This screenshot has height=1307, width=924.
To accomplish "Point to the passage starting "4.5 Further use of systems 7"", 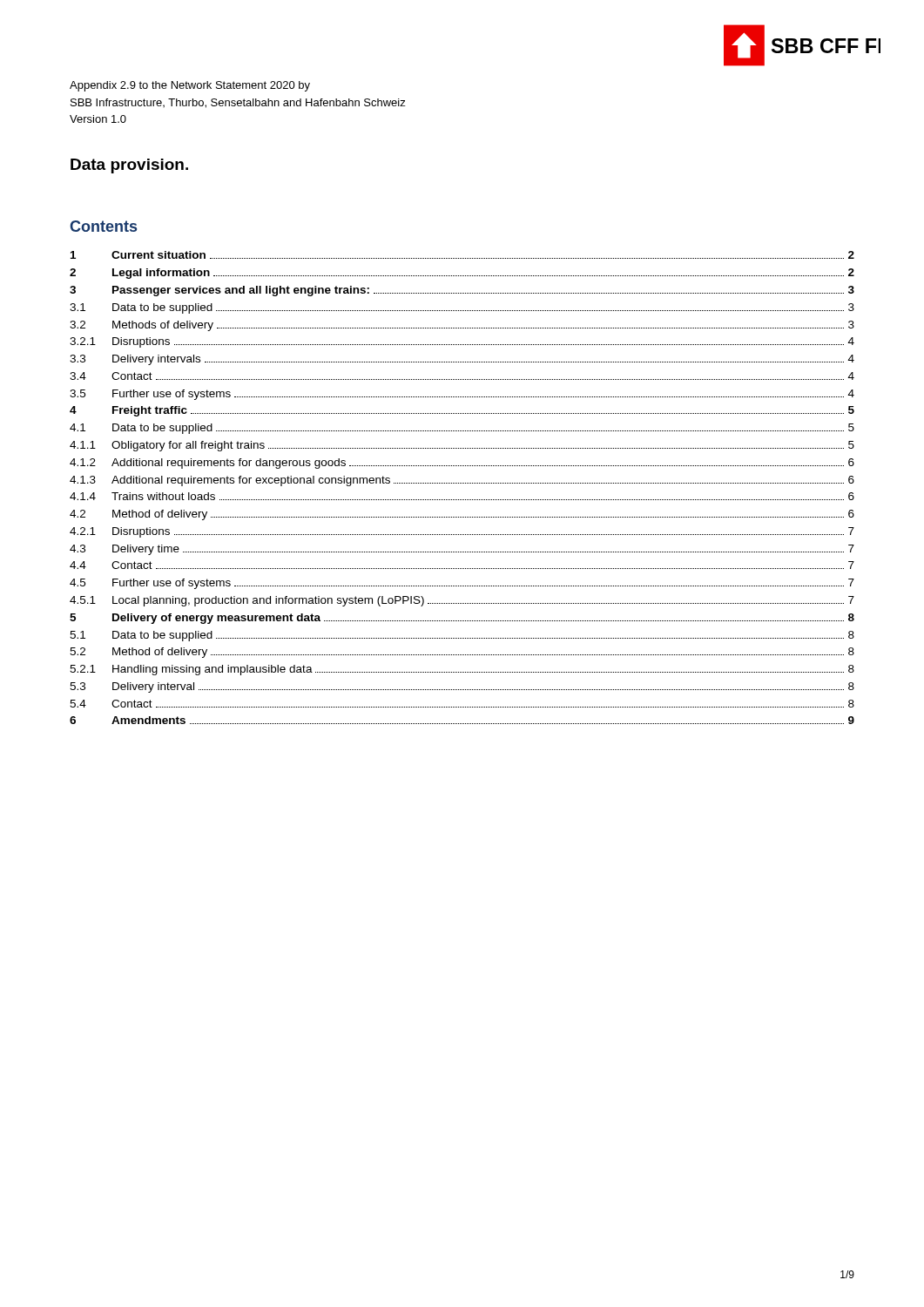I will click(462, 583).
